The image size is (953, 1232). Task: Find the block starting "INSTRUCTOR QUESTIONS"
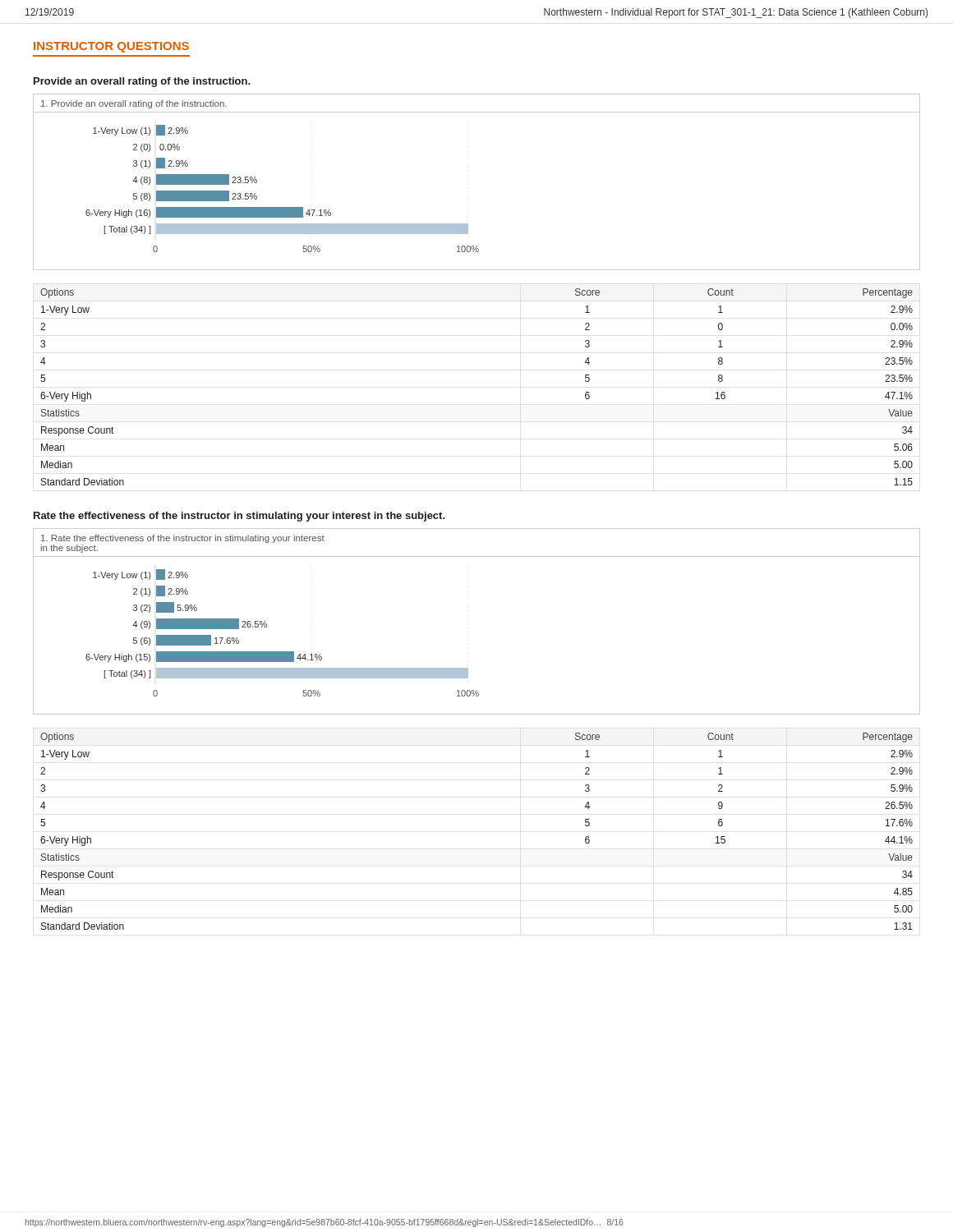point(111,48)
